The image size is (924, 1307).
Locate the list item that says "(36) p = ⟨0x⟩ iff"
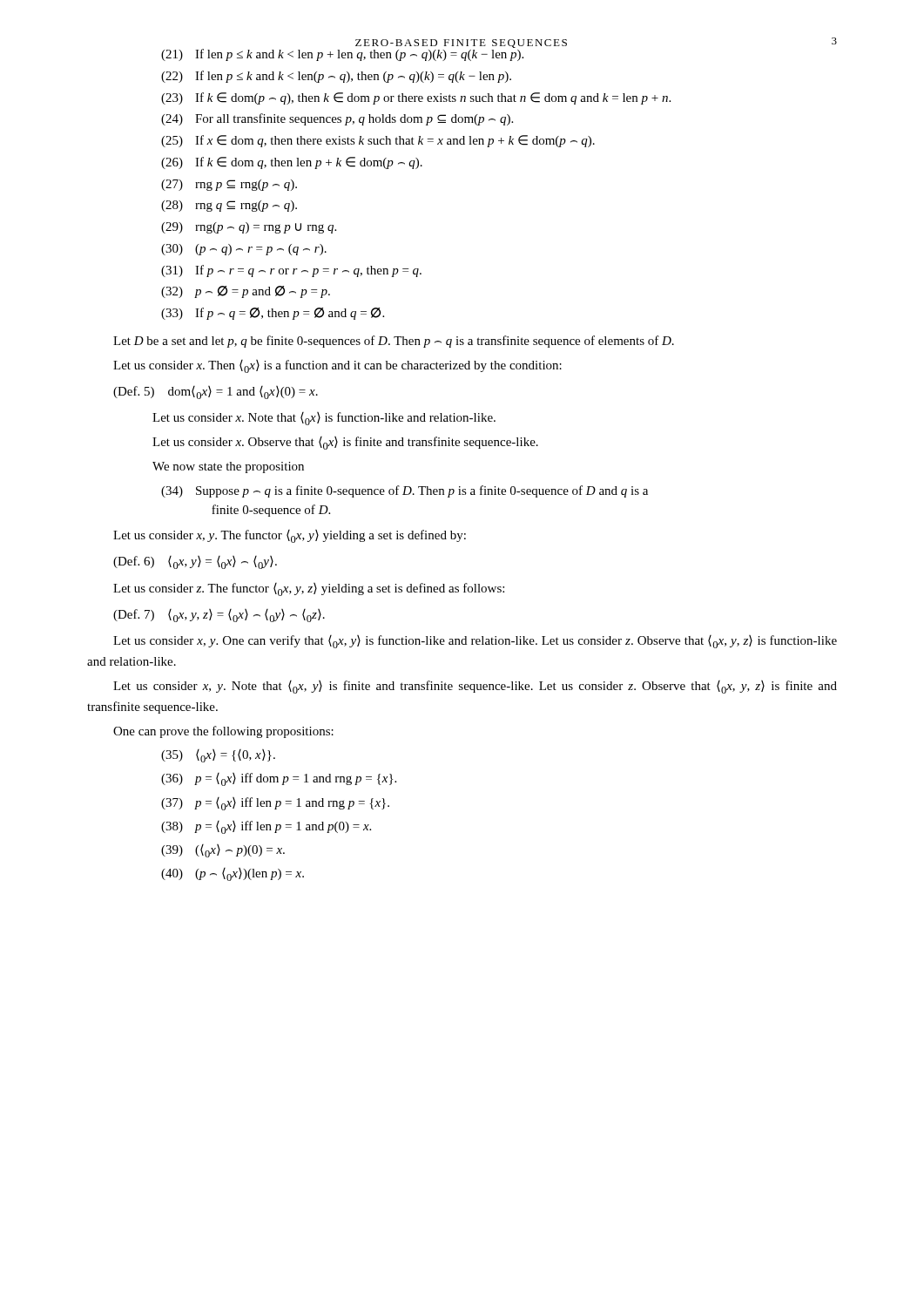[x=279, y=779]
